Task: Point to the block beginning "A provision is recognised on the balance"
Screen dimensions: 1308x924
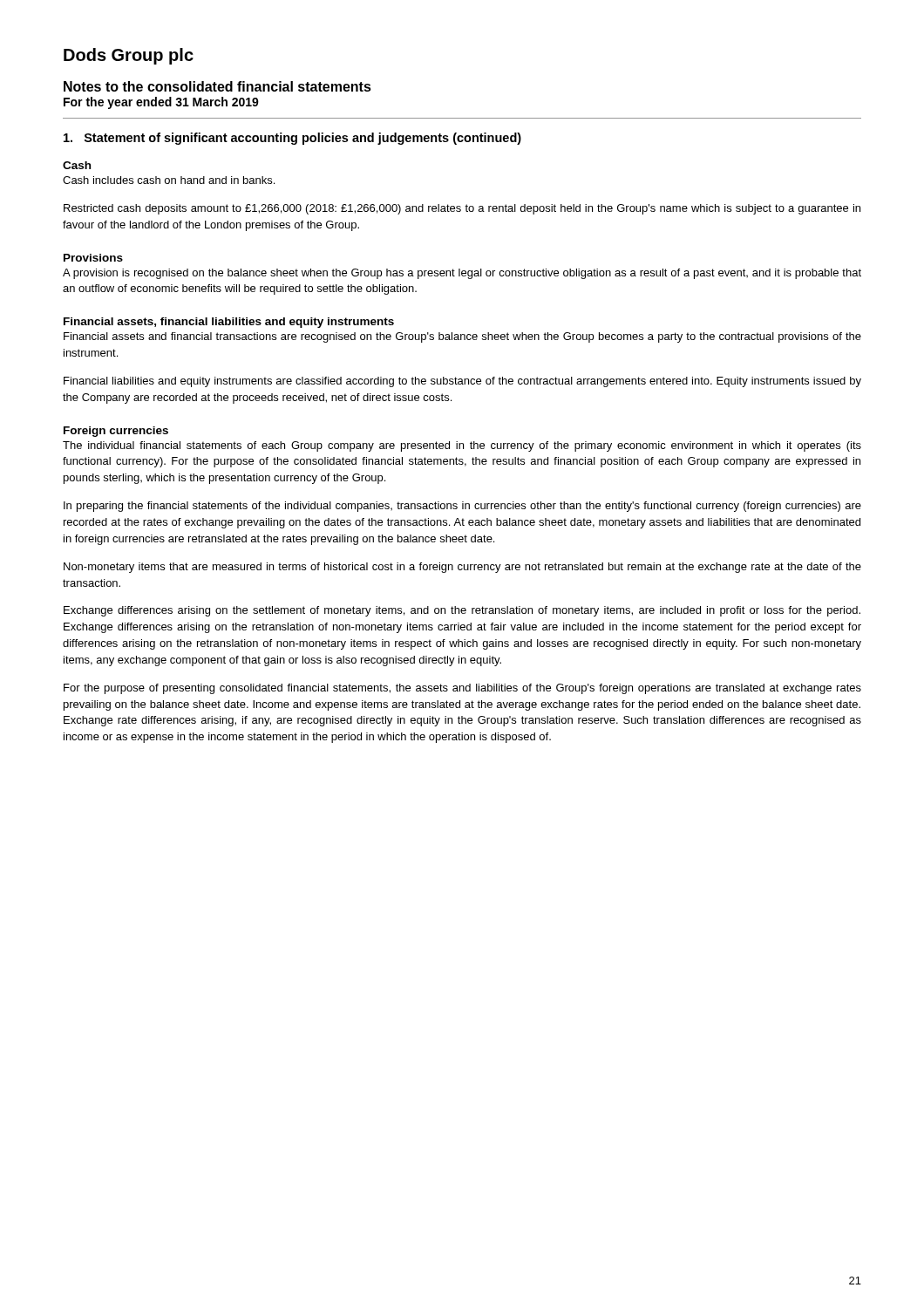Action: (462, 280)
